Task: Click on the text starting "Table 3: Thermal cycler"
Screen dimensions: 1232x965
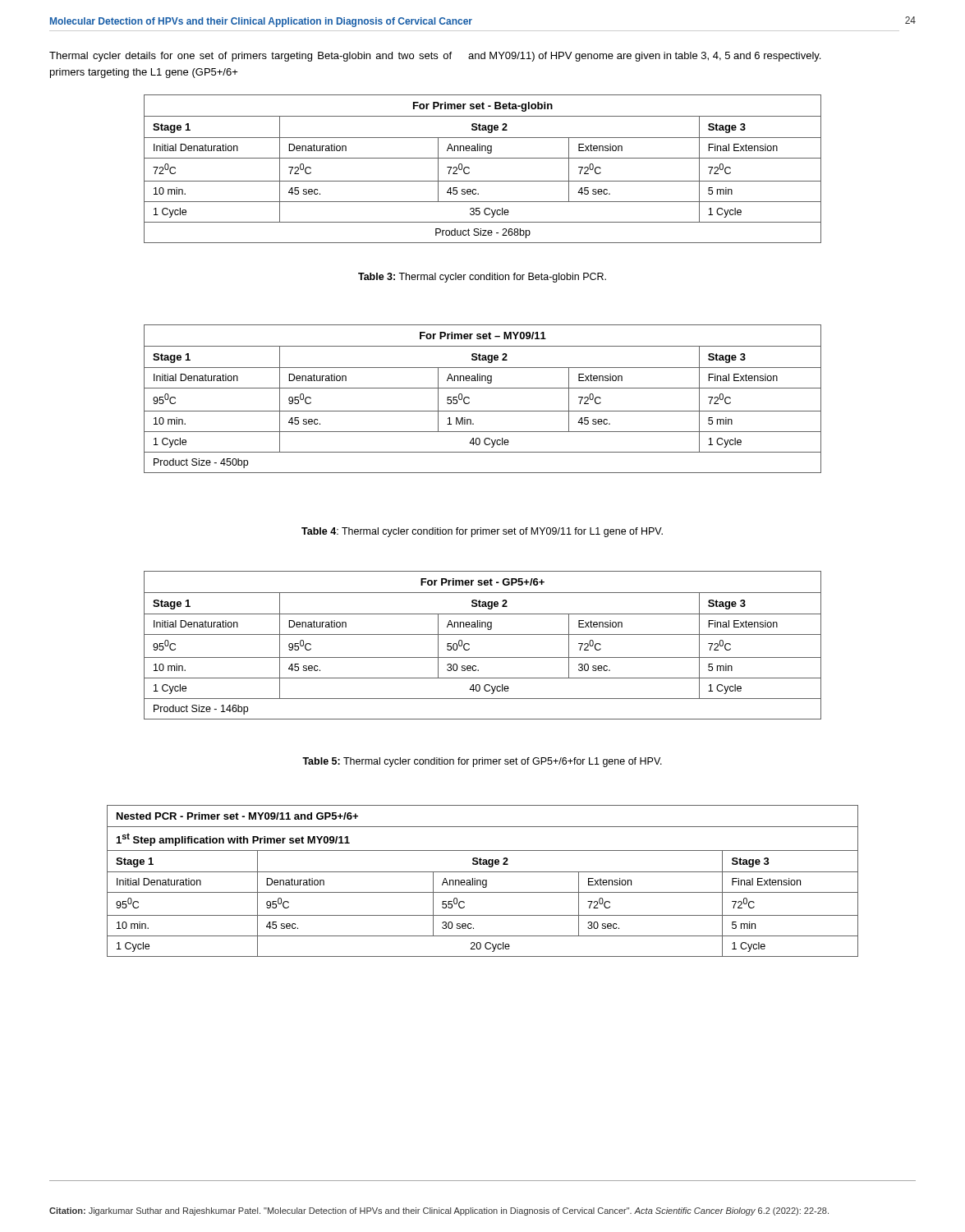Action: point(482,277)
